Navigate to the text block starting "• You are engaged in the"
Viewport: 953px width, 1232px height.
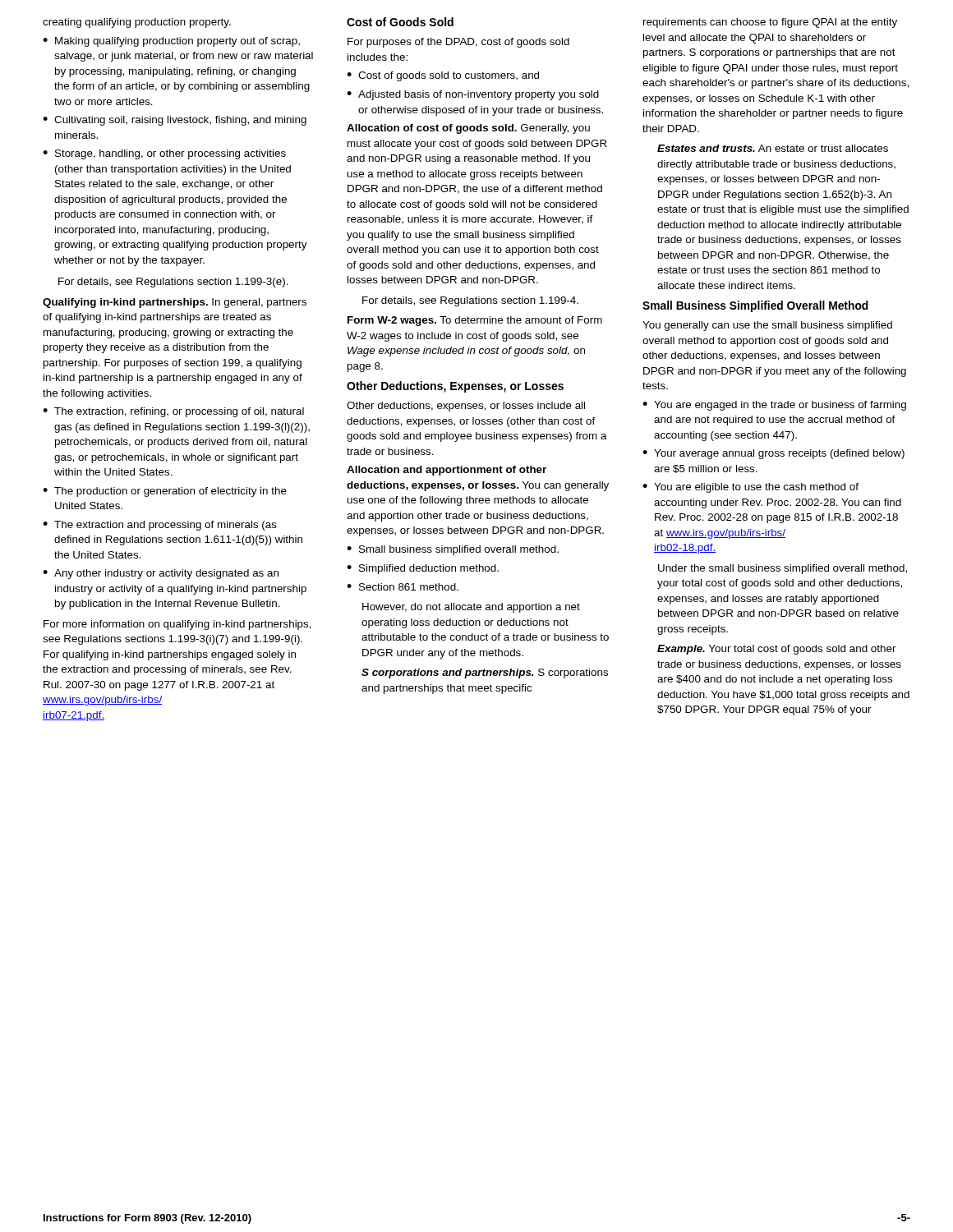click(776, 420)
